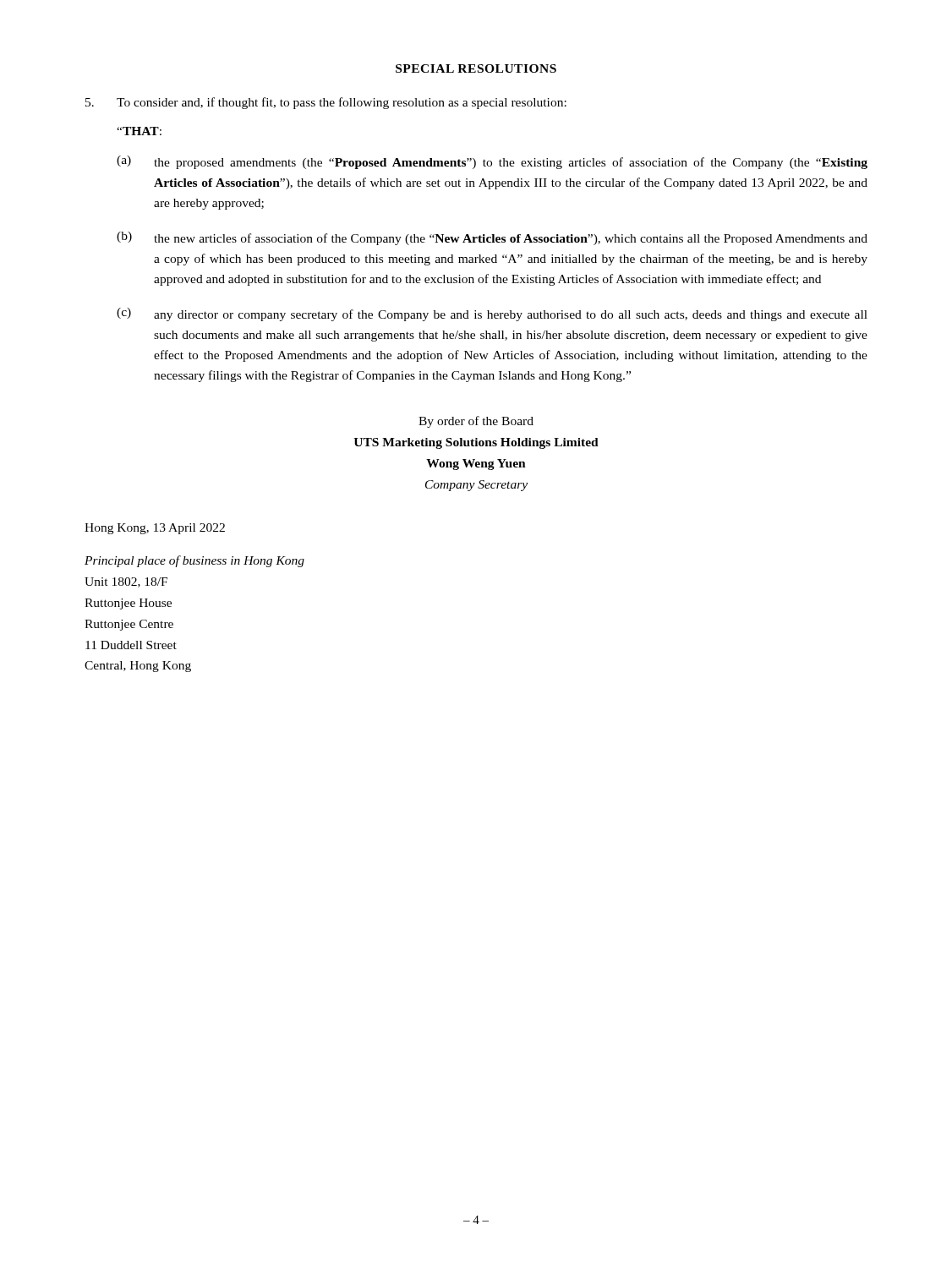Find the block starting "(c) any director or"
Image resolution: width=952 pixels, height=1268 pixels.
point(492,345)
